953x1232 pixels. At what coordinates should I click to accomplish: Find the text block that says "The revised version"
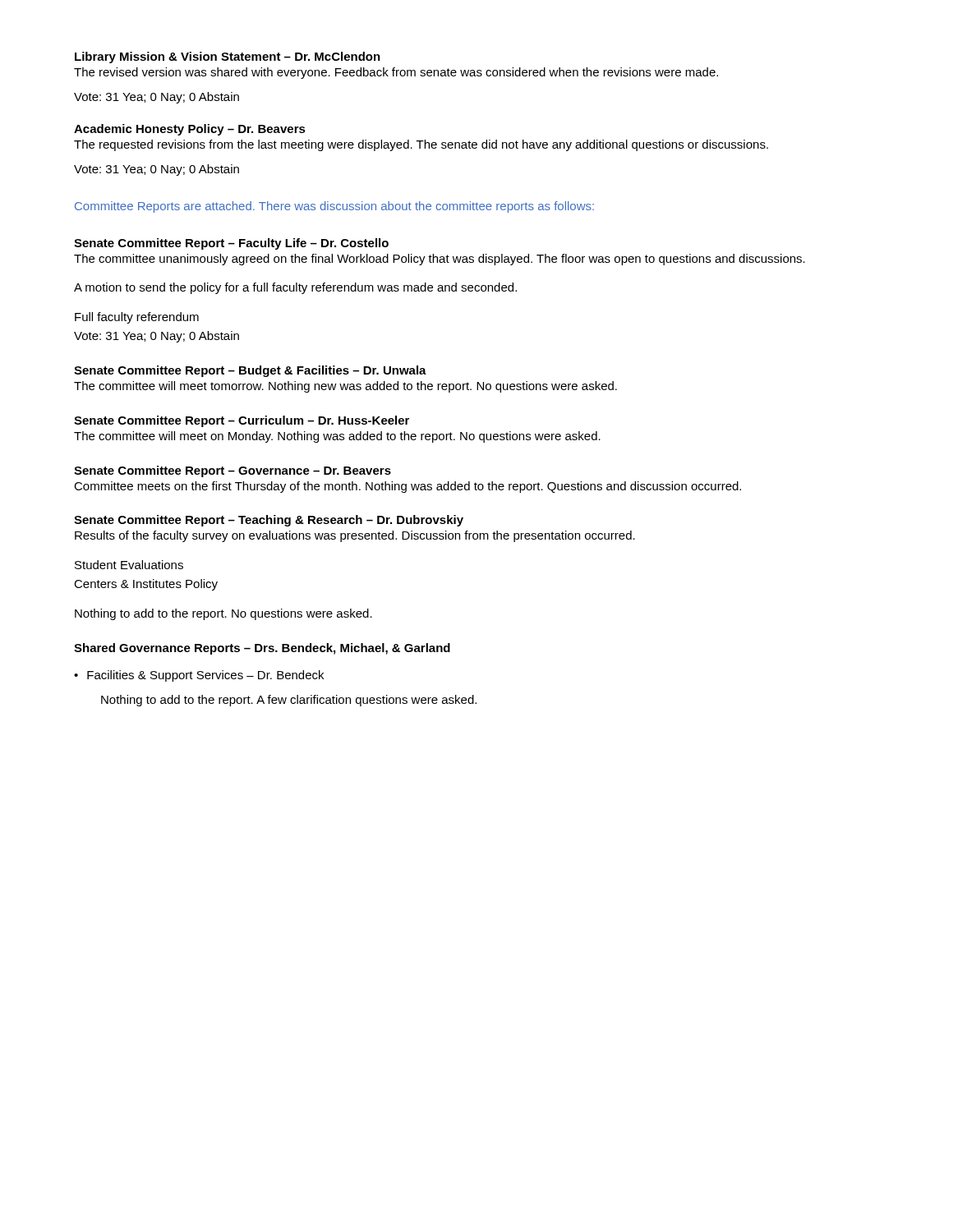coord(397,72)
